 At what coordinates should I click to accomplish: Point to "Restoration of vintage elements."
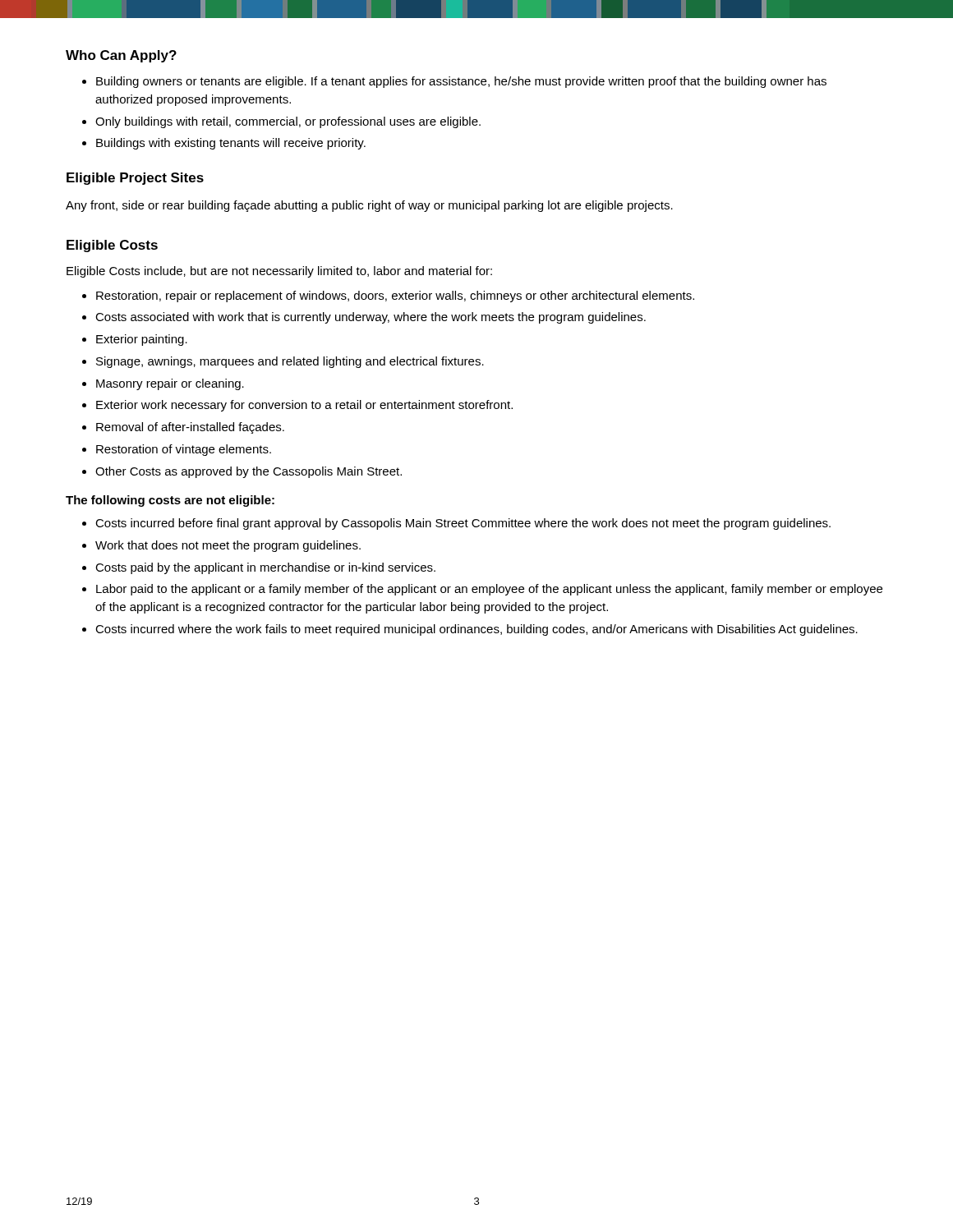point(184,449)
